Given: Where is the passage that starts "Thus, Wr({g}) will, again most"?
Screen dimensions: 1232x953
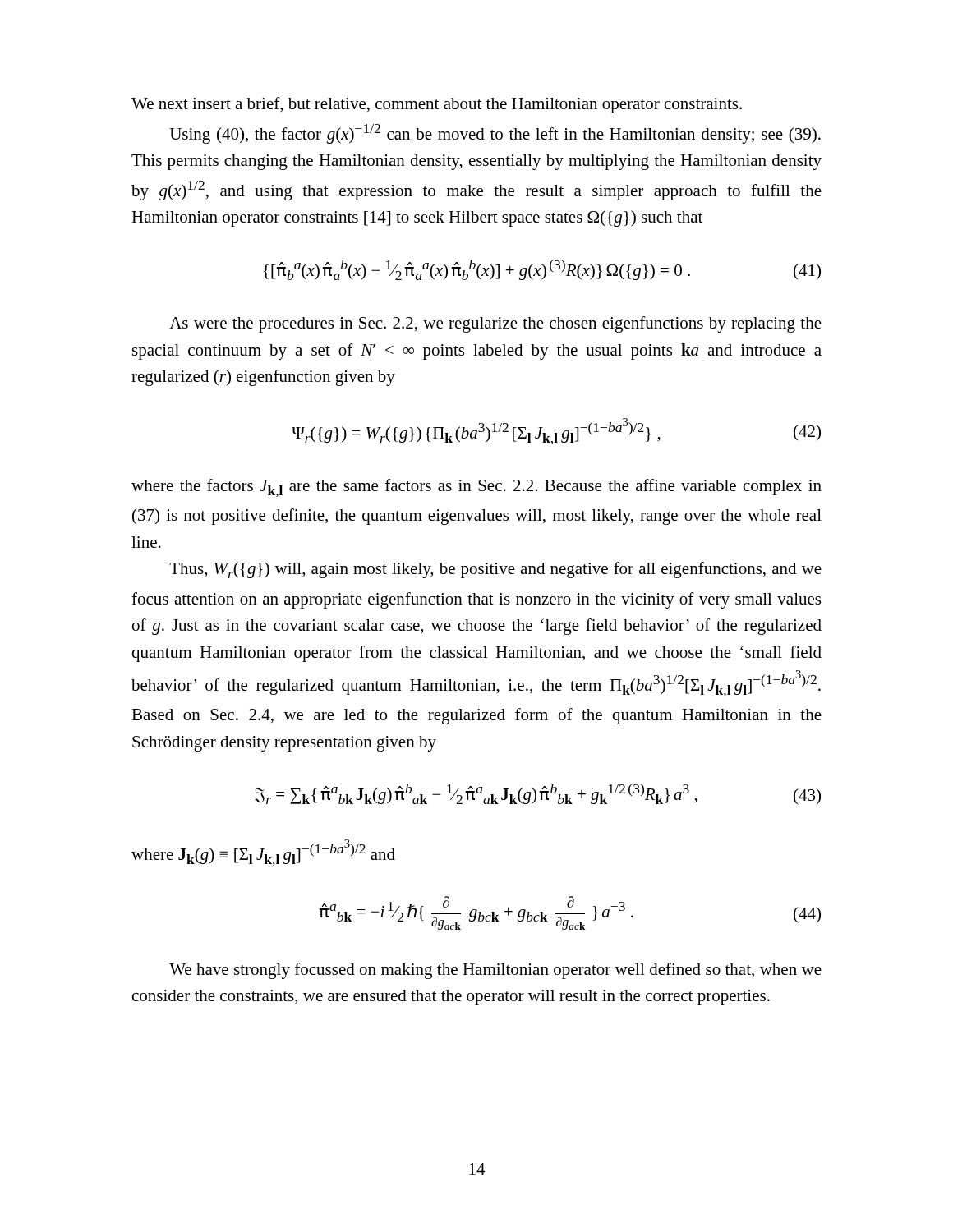Looking at the screenshot, I should pos(476,655).
